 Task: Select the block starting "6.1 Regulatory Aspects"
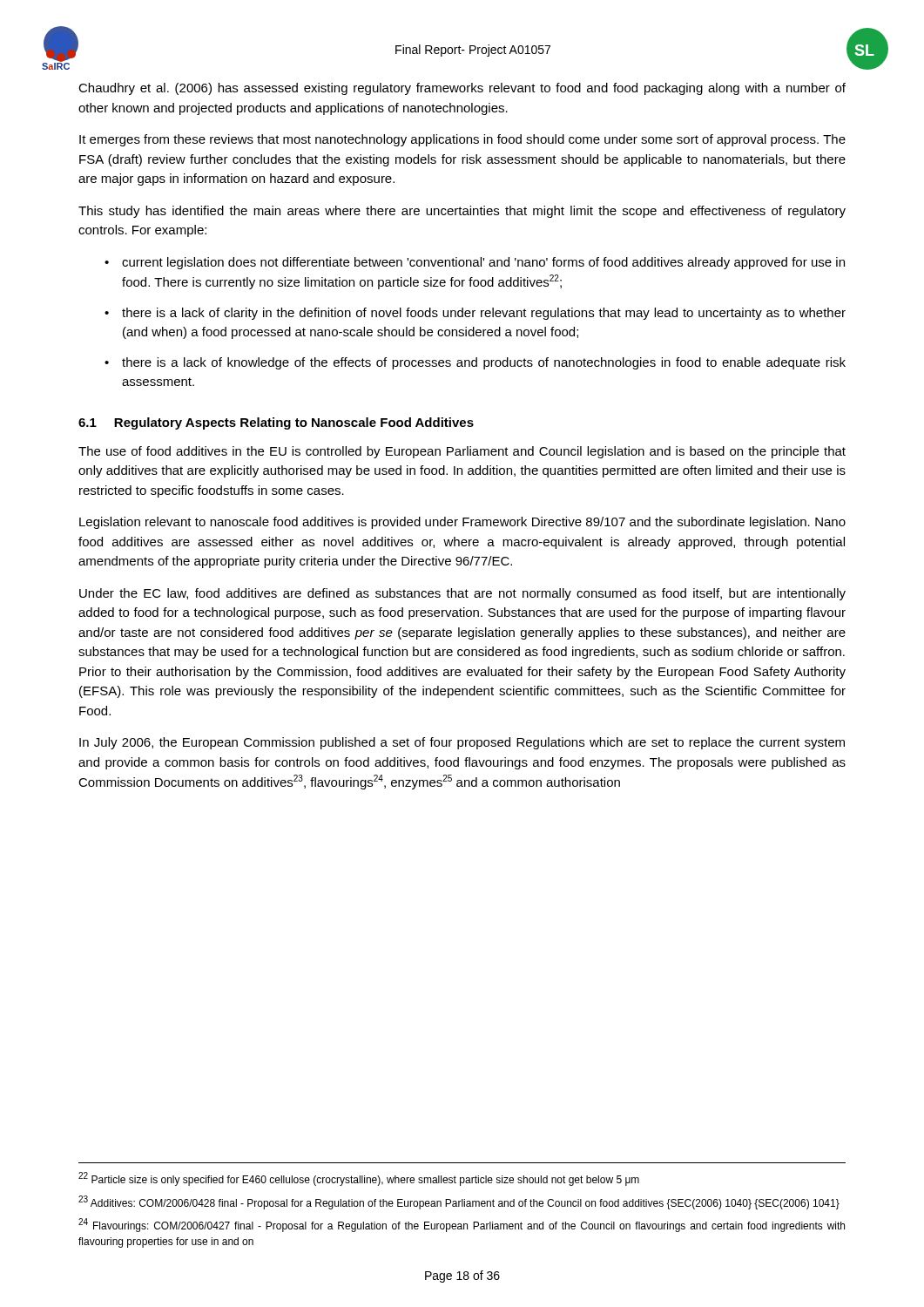click(x=276, y=422)
